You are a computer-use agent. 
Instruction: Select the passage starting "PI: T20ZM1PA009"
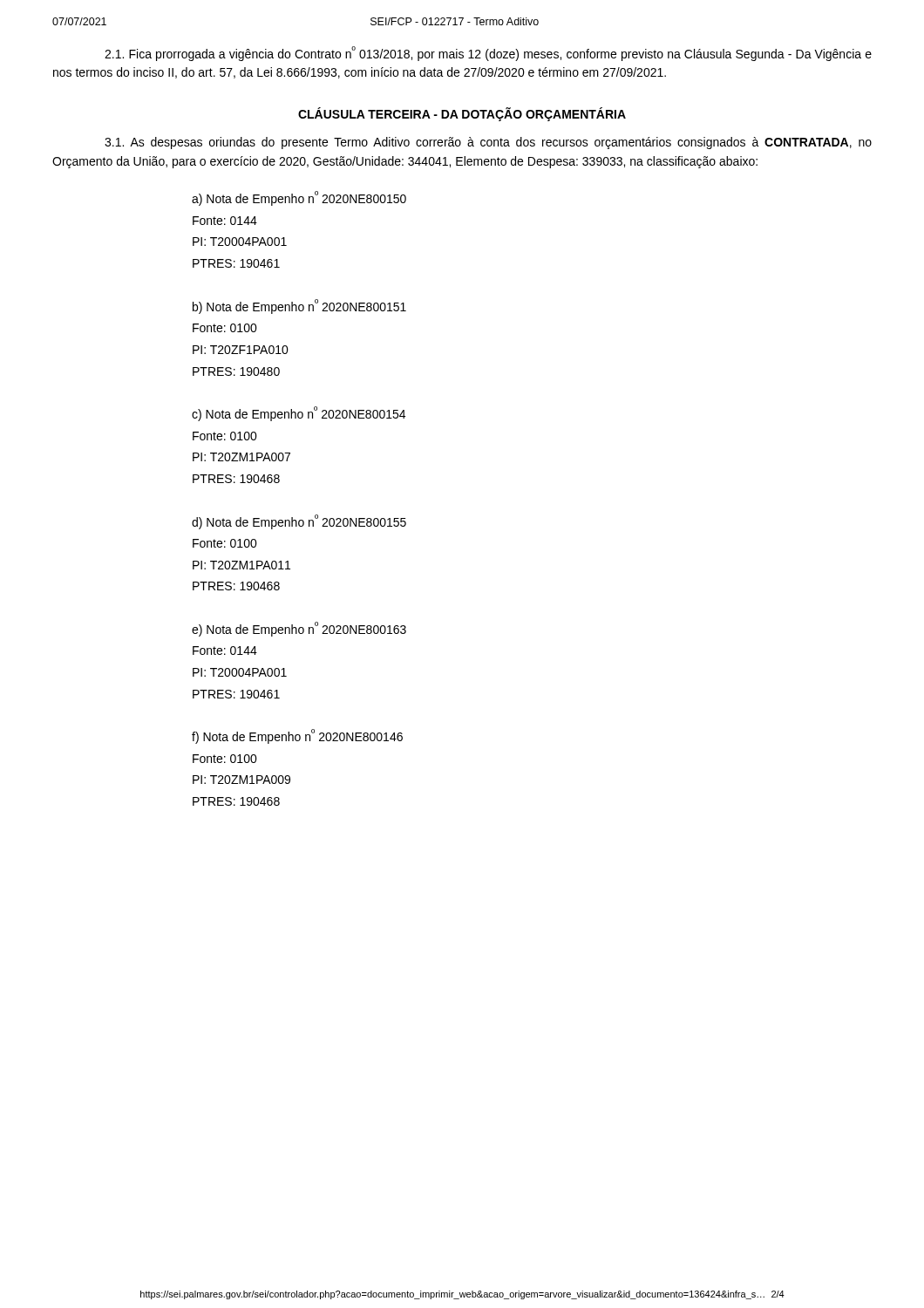click(x=241, y=780)
